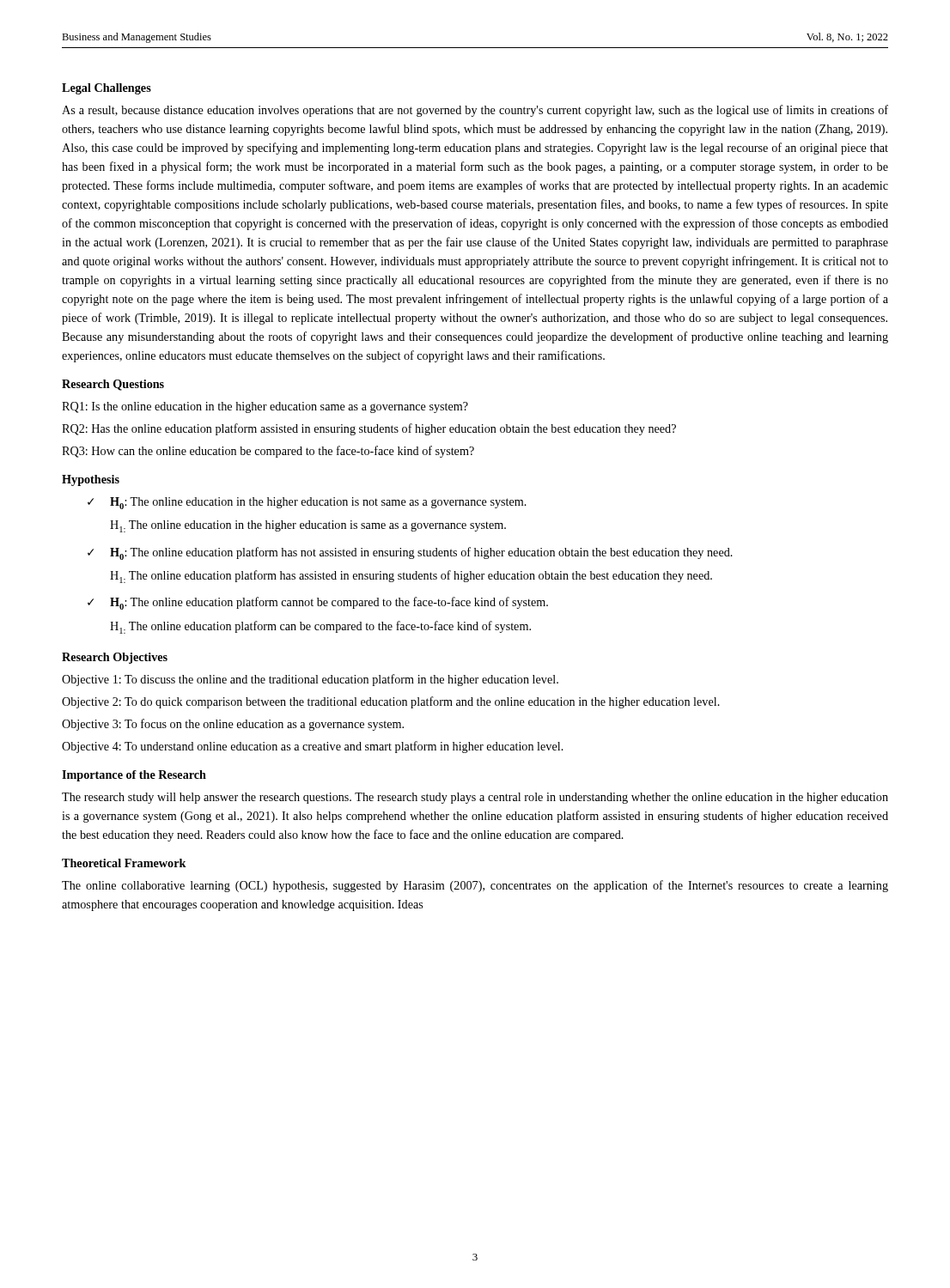Screen dimensions: 1288x950
Task: Click the passage that begins "H1: The online education in the higher education"
Action: (x=308, y=526)
